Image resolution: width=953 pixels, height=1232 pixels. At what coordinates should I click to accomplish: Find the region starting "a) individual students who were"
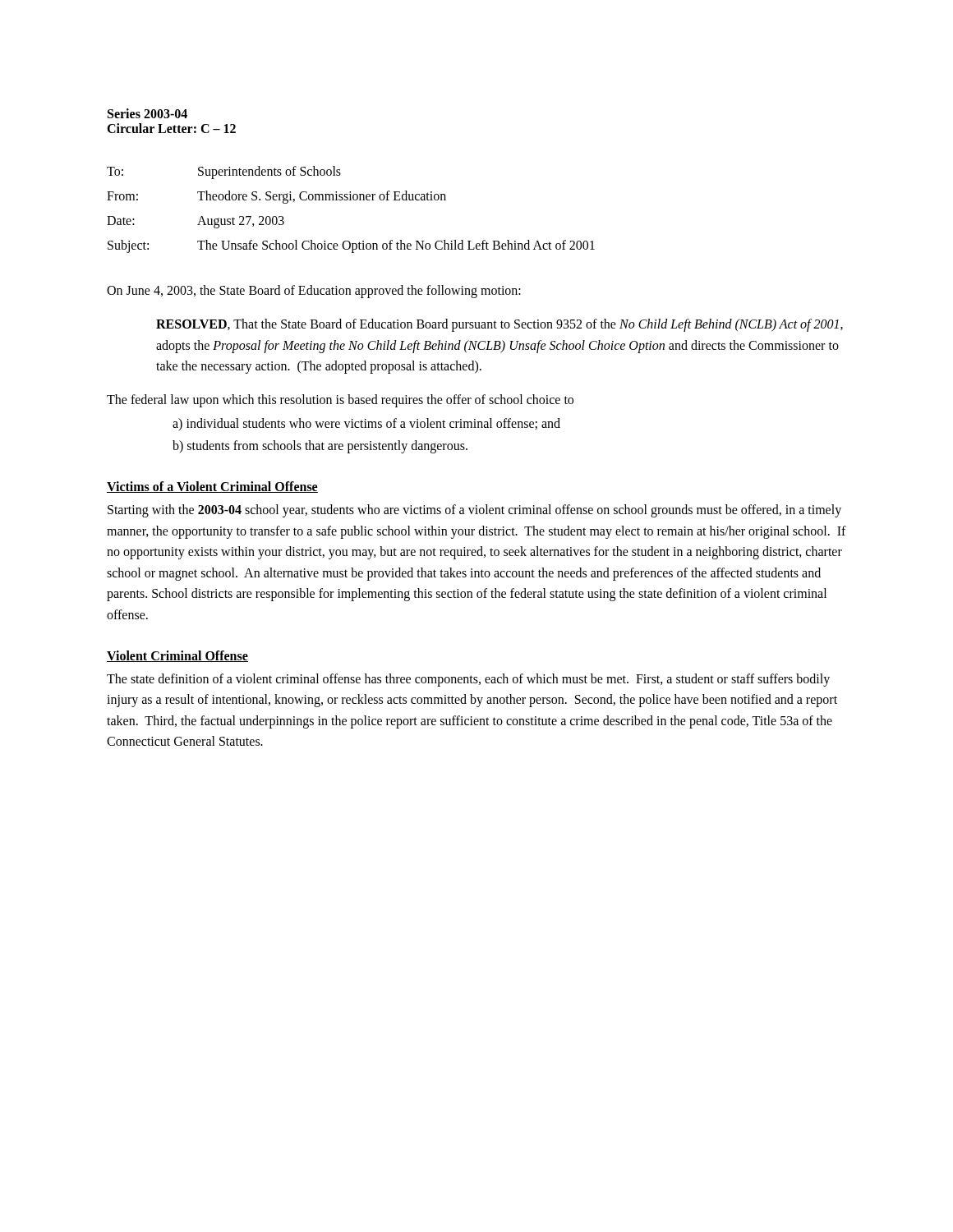click(x=366, y=423)
